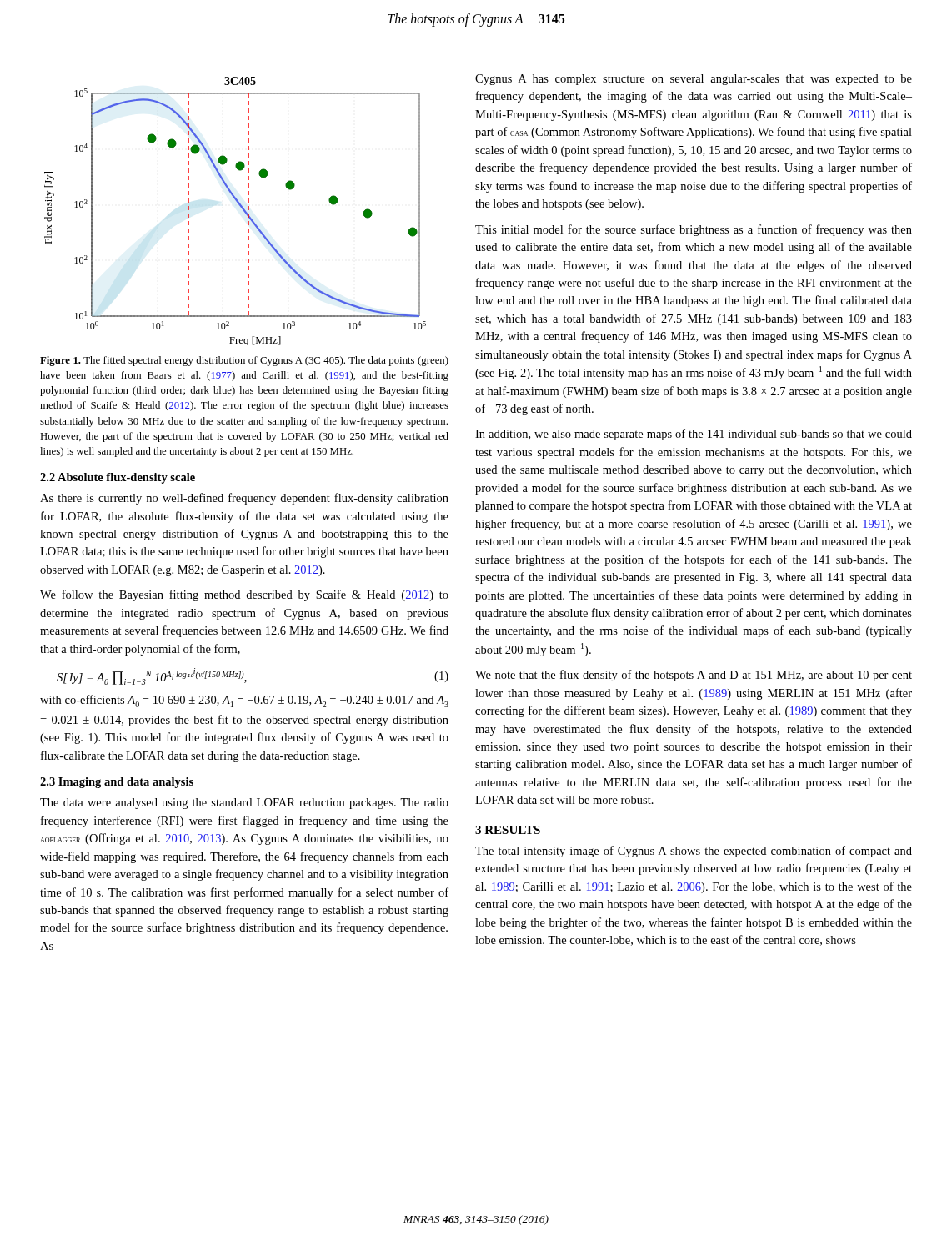Point to the block beginning "As there is currently"
952x1251 pixels.
point(244,574)
